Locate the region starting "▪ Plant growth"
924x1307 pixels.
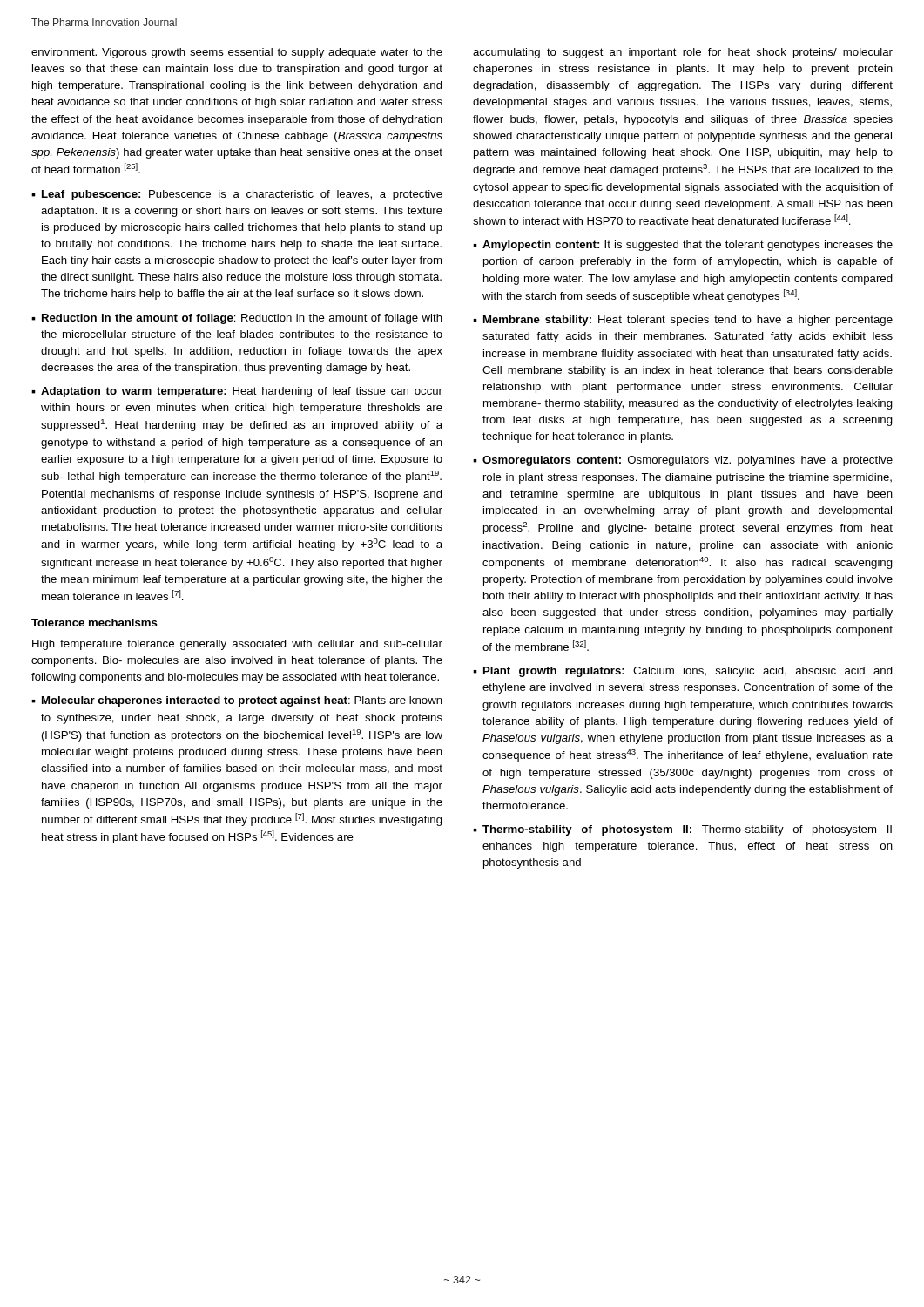tap(683, 738)
